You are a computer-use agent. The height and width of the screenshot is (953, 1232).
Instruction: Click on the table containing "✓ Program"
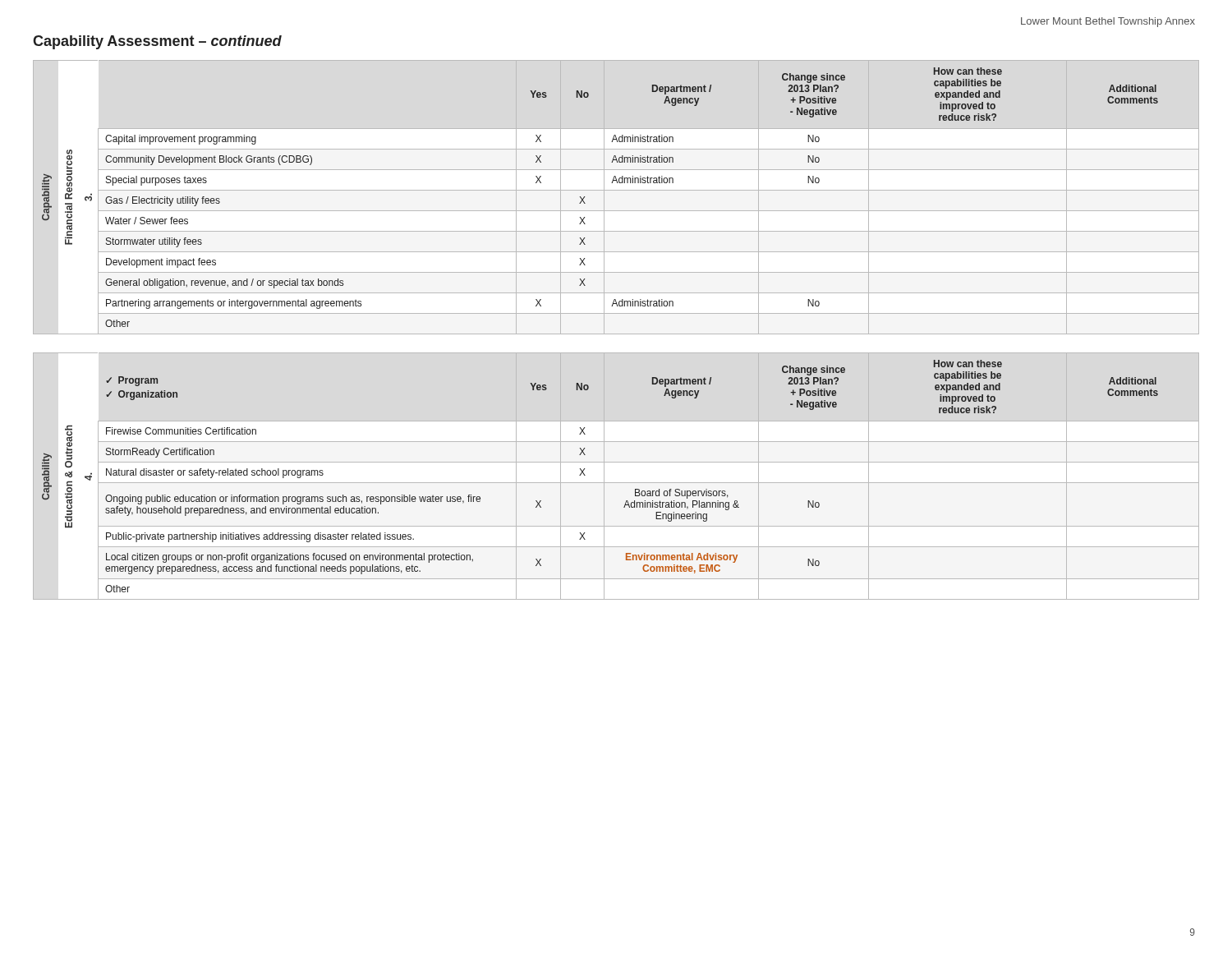(616, 476)
